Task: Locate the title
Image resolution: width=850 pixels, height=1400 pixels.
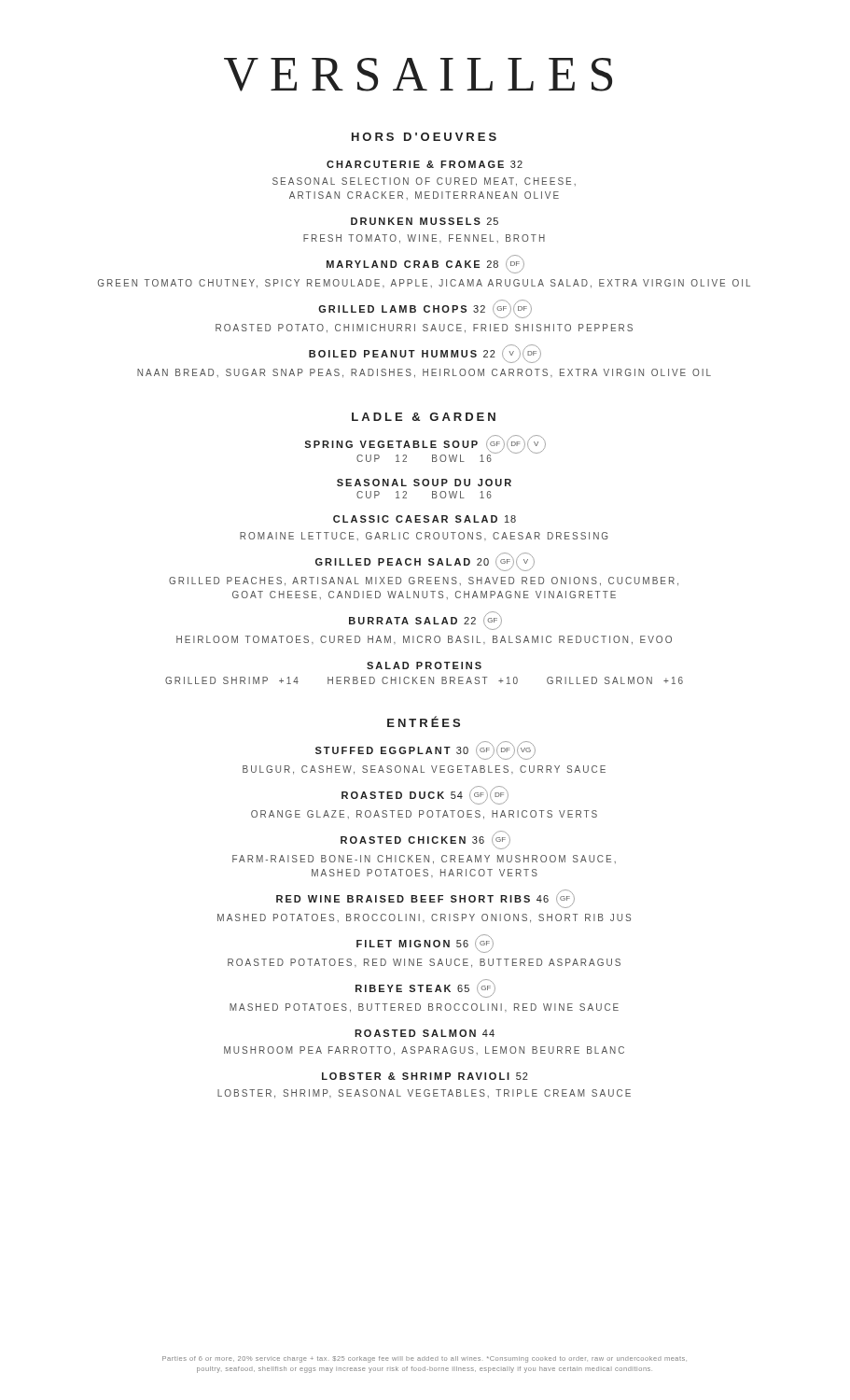Action: [x=425, y=74]
